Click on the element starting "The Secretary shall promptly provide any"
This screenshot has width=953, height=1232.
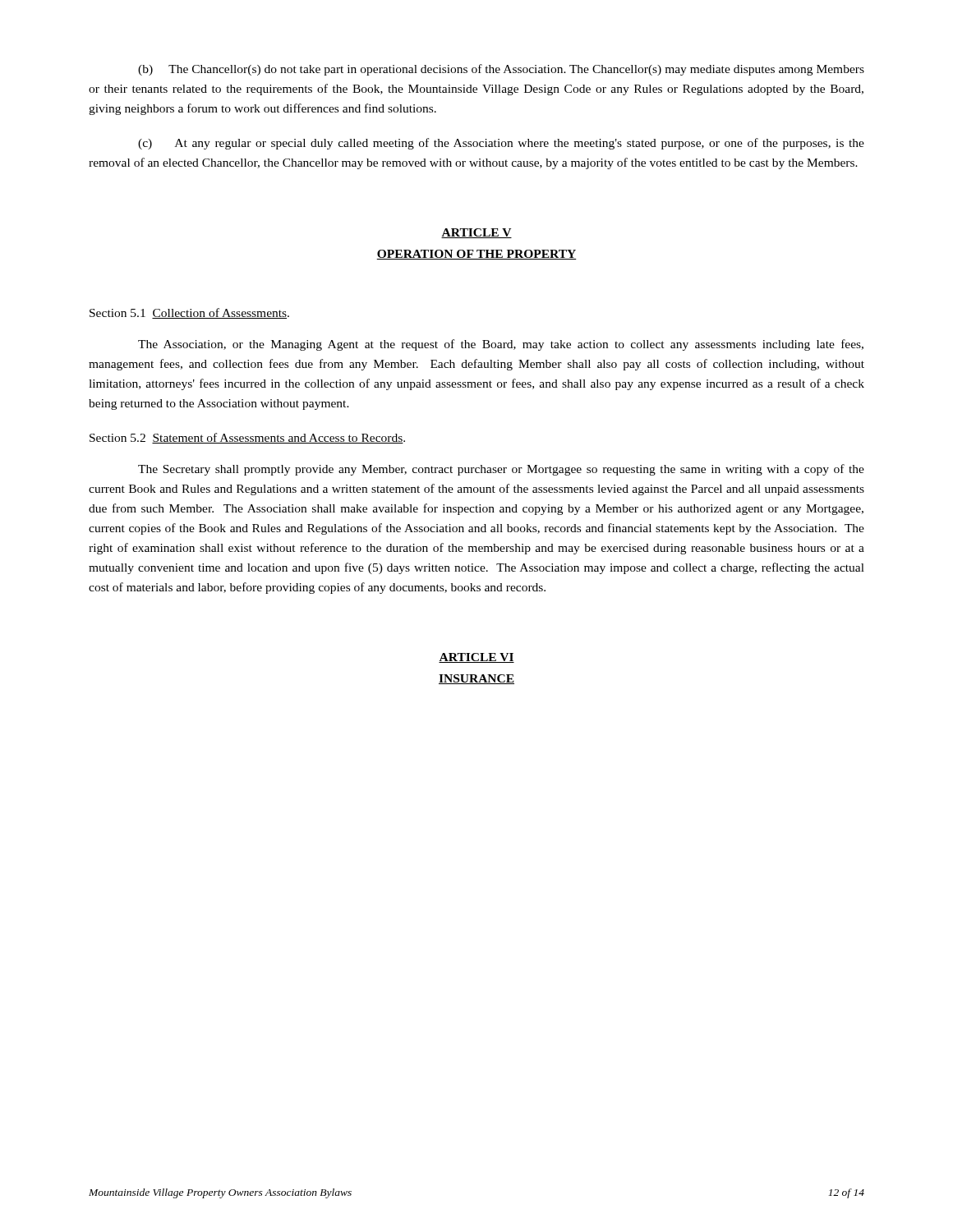tap(476, 528)
